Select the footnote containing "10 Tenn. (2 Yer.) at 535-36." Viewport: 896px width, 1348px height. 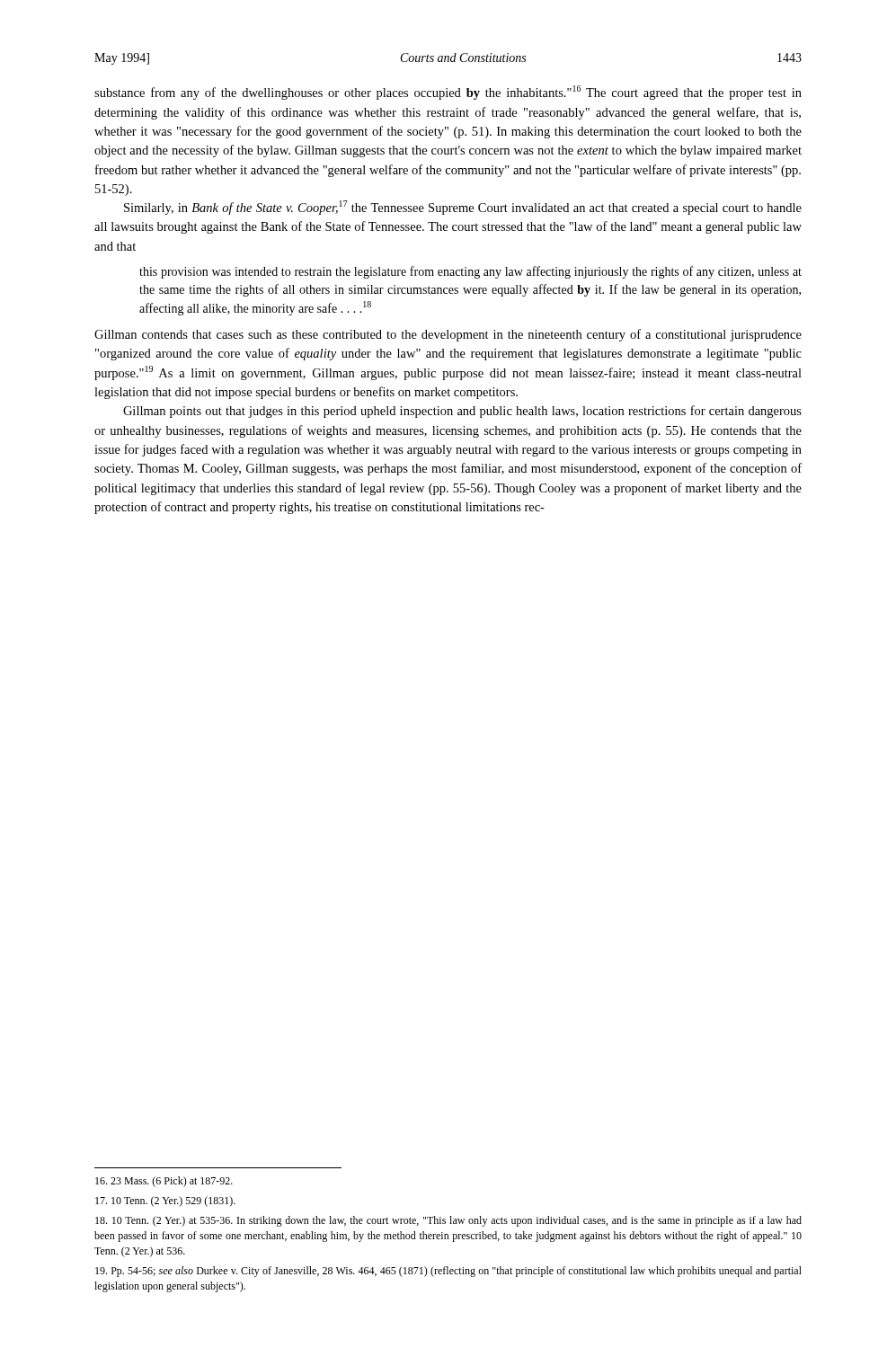(x=448, y=1236)
